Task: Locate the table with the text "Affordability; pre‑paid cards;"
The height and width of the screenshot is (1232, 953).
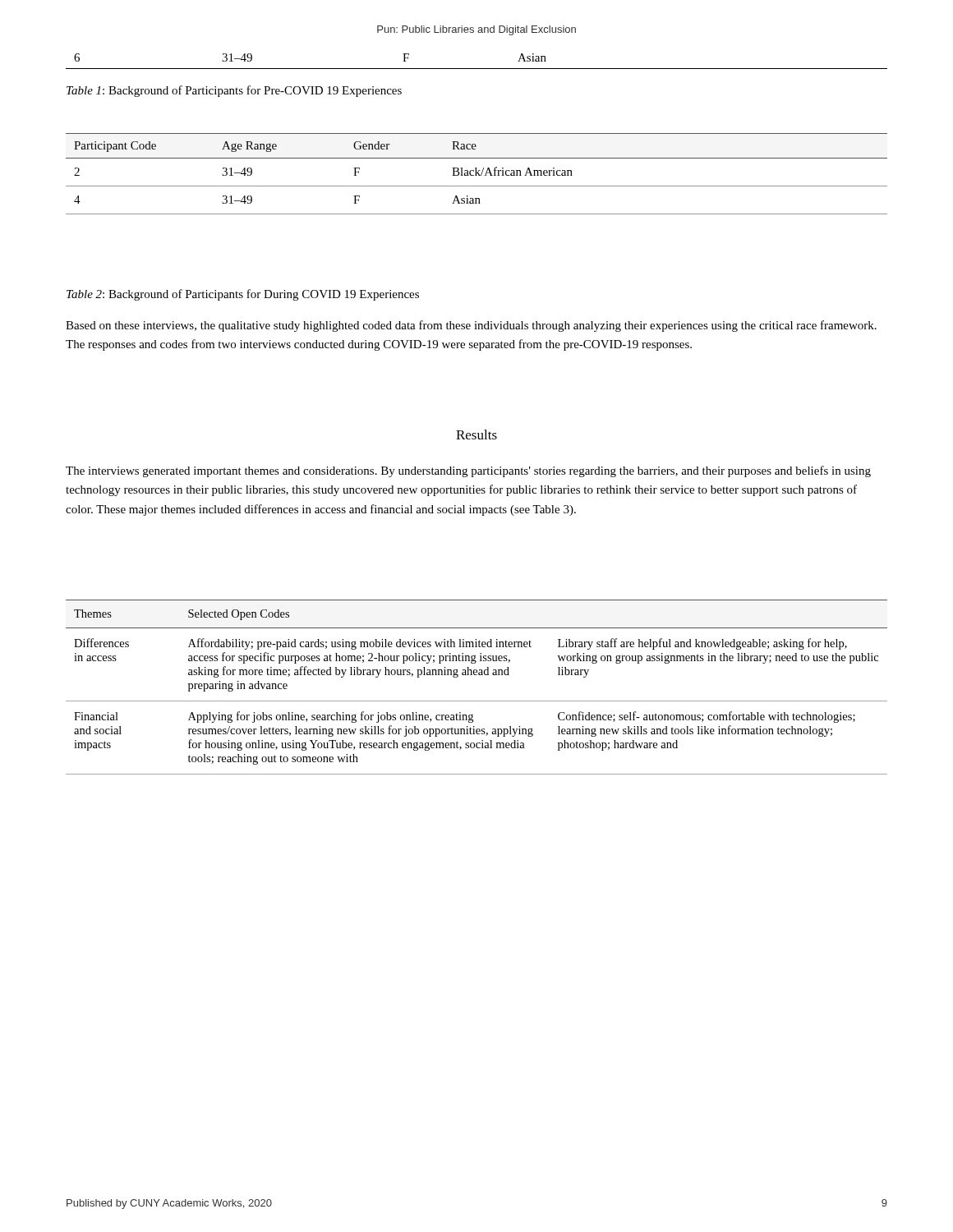Action: click(476, 687)
